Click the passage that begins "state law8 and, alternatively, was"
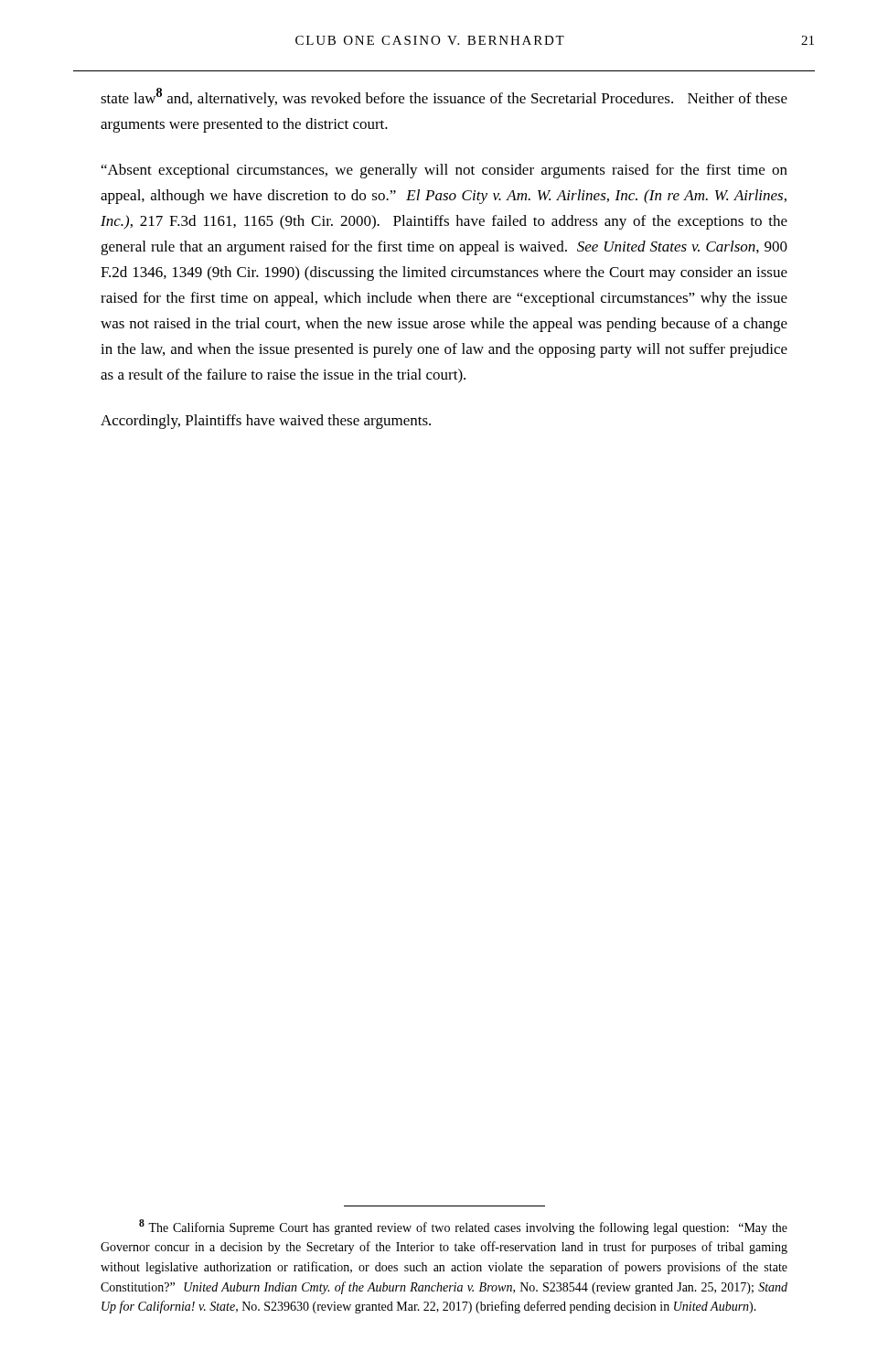The height and width of the screenshot is (1372, 888). [444, 110]
